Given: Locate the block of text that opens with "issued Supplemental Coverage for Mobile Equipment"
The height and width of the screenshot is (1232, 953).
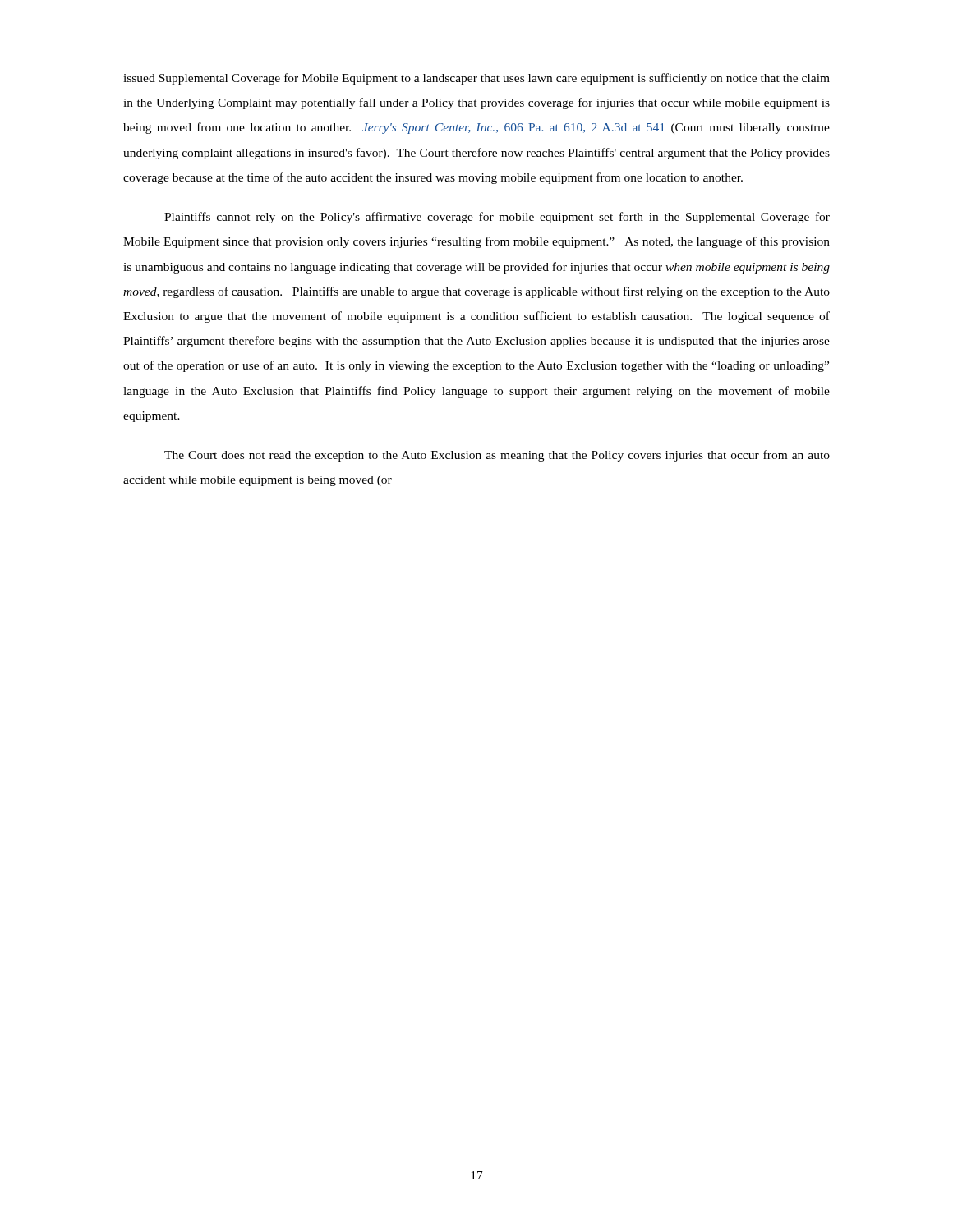Looking at the screenshot, I should point(476,127).
